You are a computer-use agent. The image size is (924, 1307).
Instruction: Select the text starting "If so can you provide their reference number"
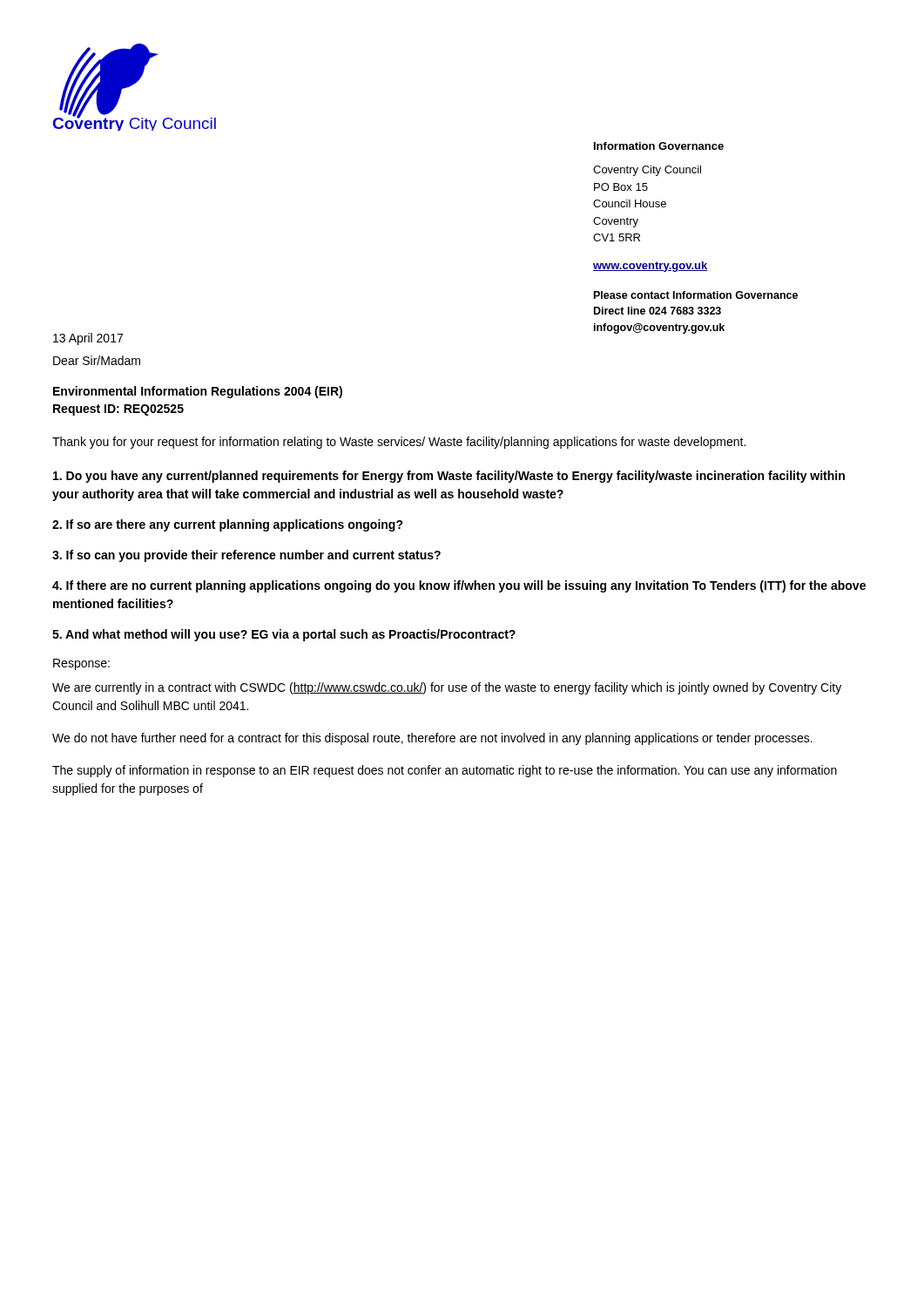[x=247, y=555]
